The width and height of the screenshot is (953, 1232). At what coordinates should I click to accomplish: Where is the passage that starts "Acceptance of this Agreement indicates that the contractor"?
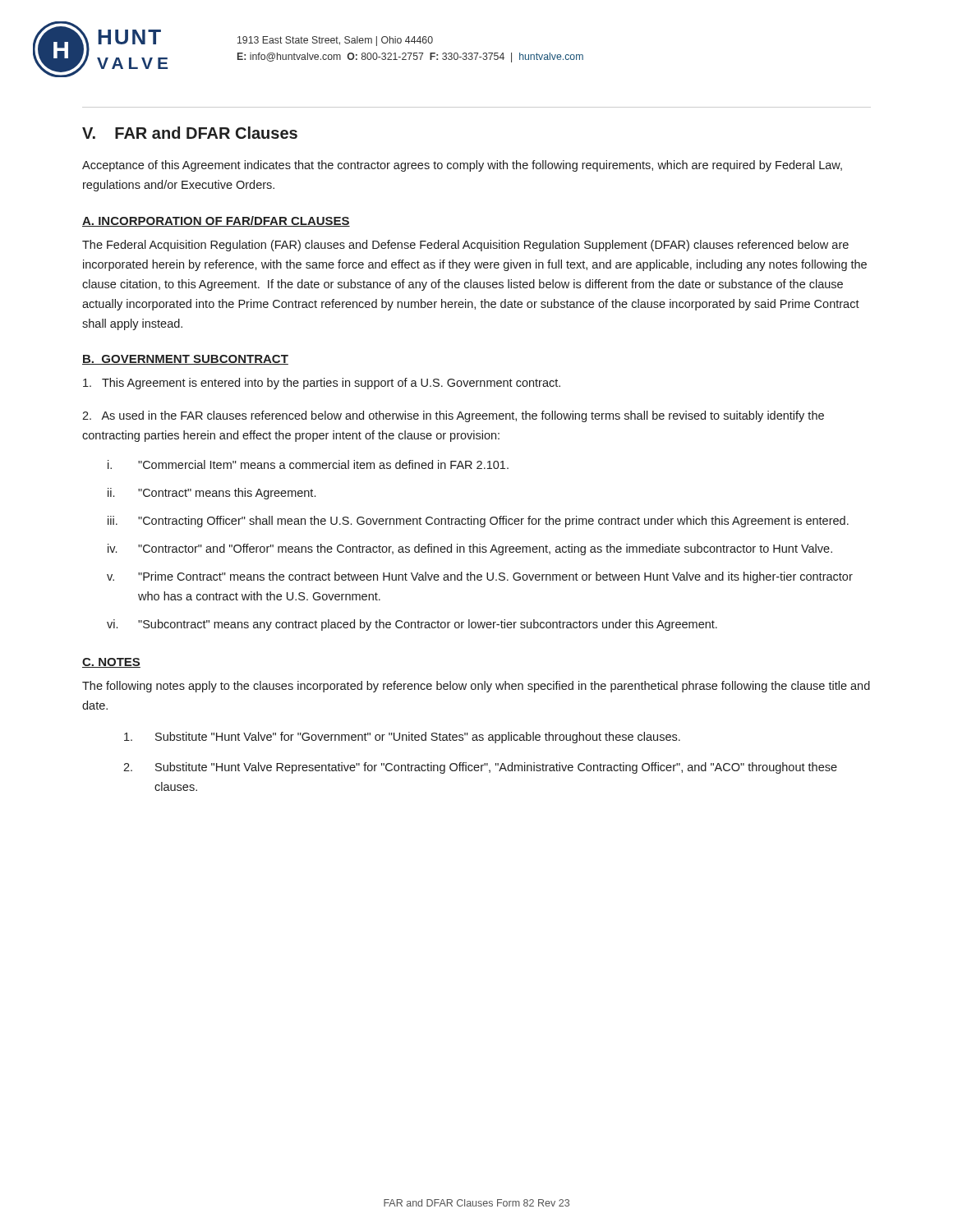[x=463, y=175]
